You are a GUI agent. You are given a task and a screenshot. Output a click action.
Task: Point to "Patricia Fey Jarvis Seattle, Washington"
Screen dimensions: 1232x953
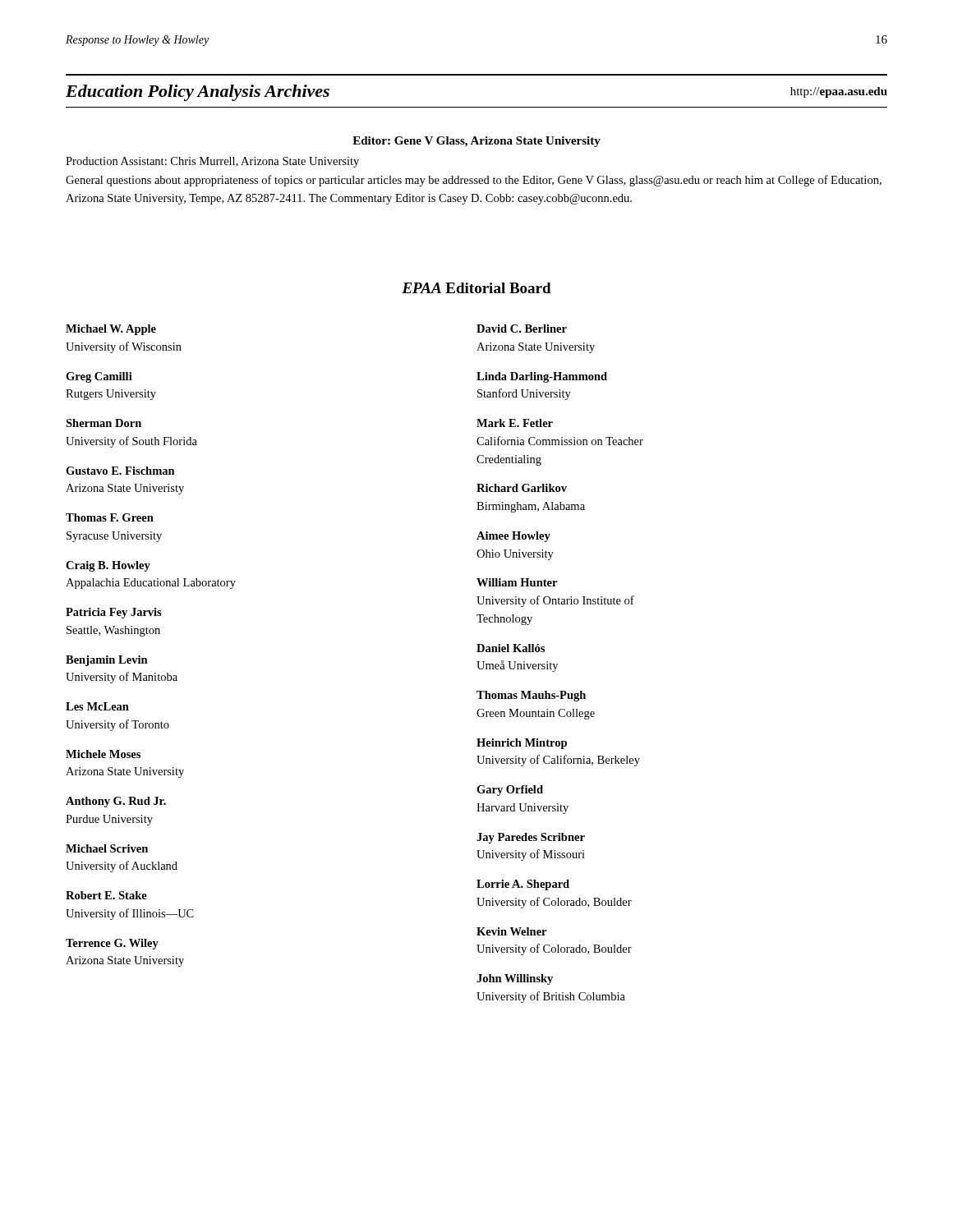(114, 613)
